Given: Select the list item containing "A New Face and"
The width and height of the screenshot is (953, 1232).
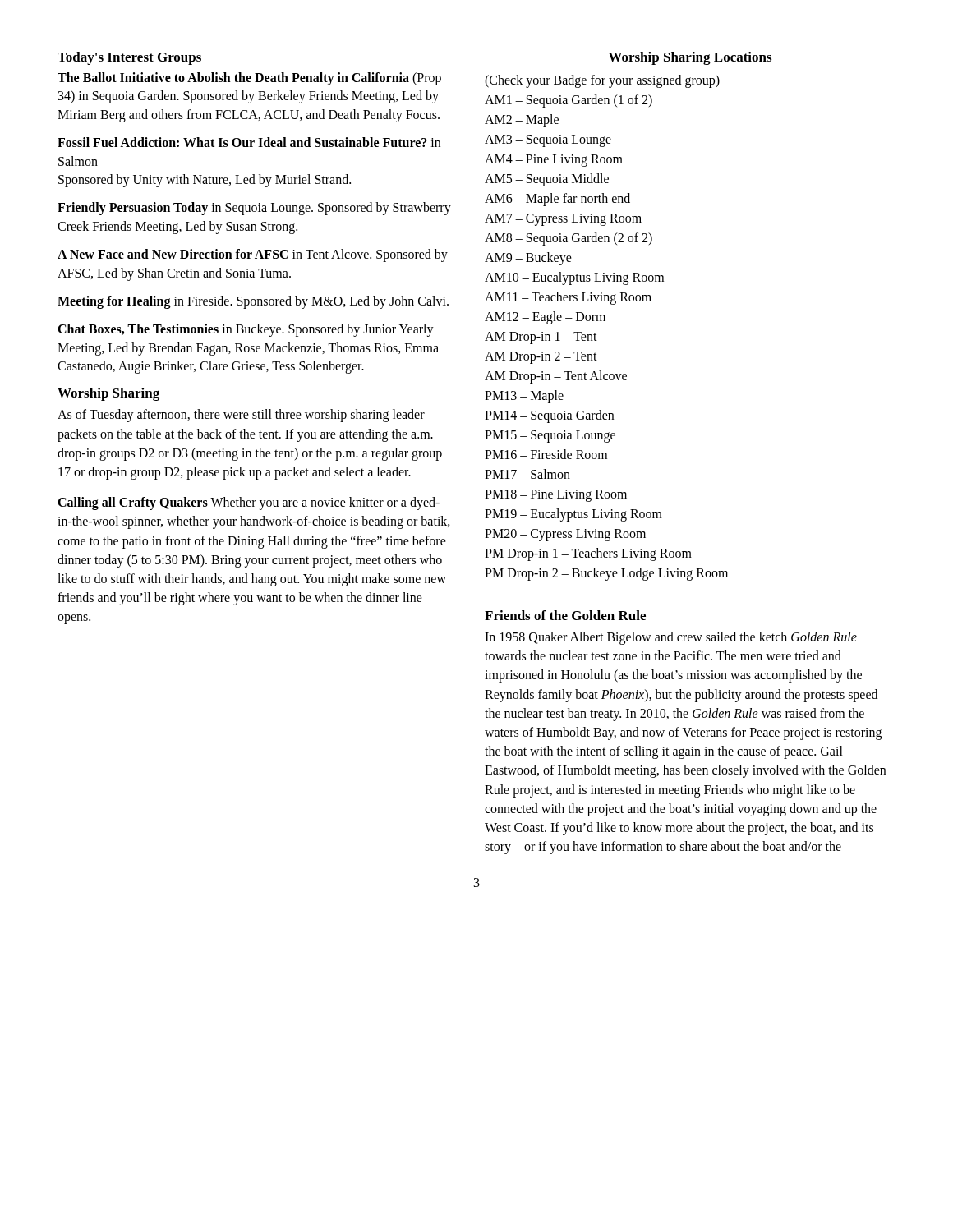Looking at the screenshot, I should [x=253, y=264].
